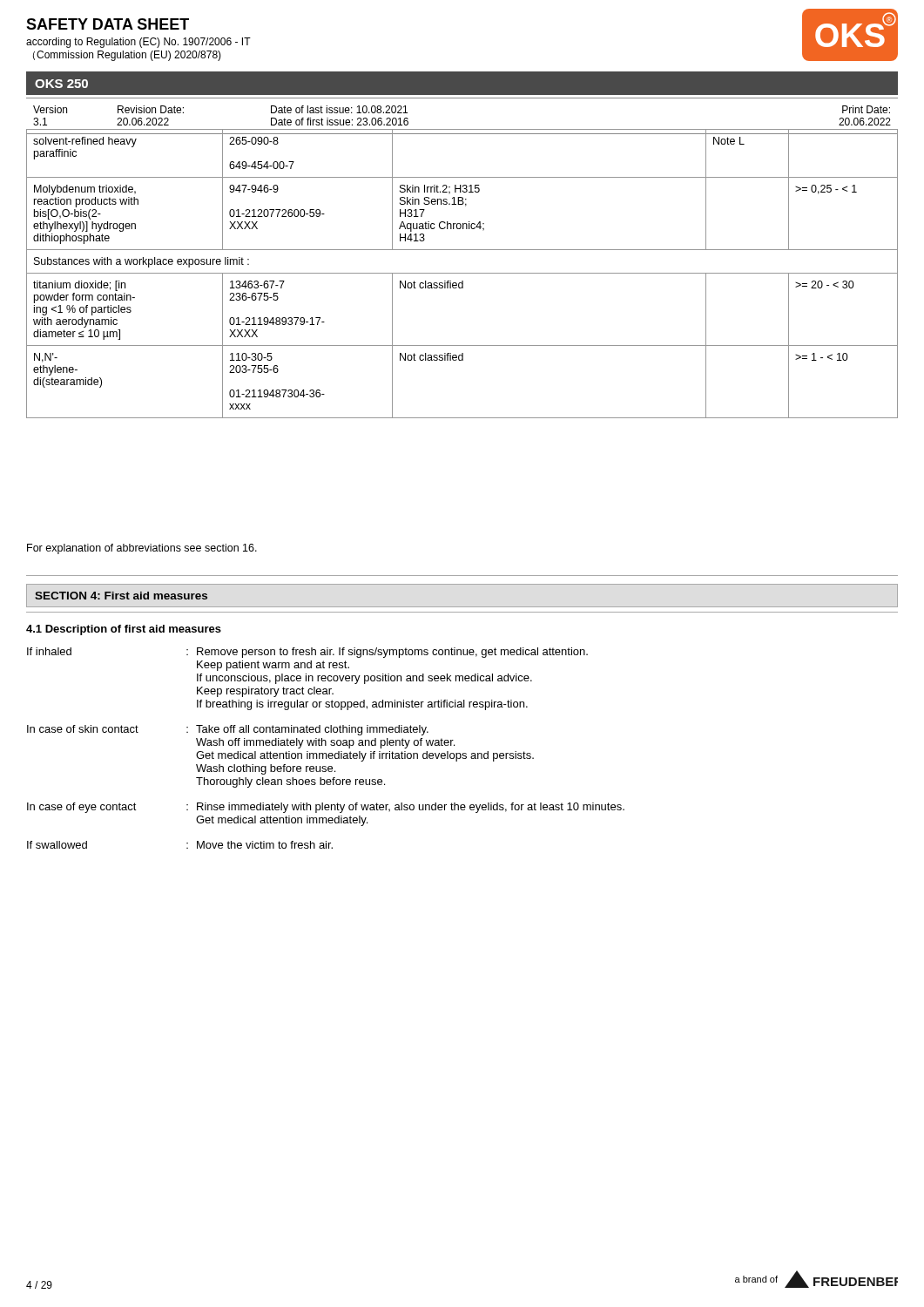Click the section header that begins "SECTION 4: First"

(121, 596)
